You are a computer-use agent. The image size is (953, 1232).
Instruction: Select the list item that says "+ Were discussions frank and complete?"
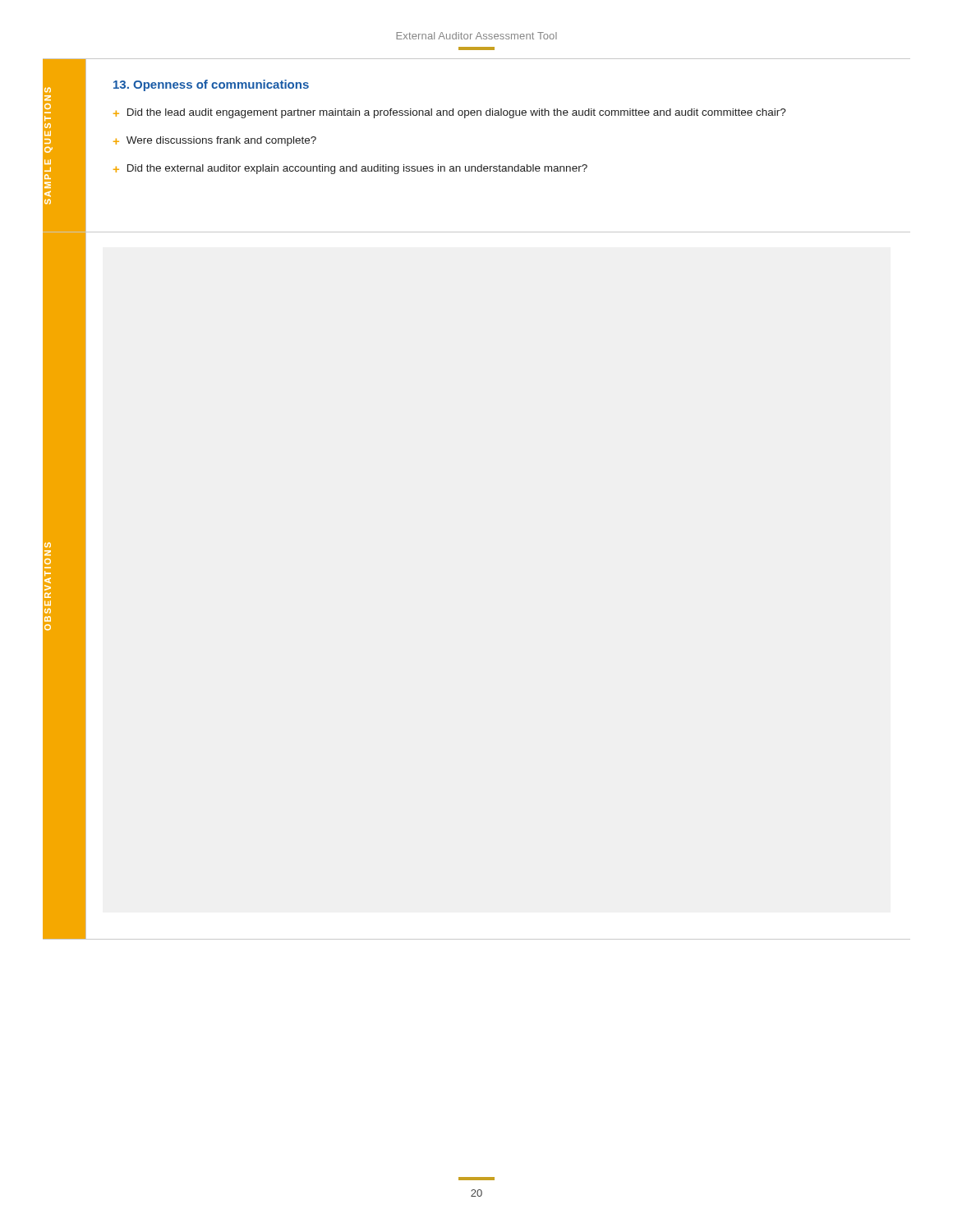click(215, 141)
